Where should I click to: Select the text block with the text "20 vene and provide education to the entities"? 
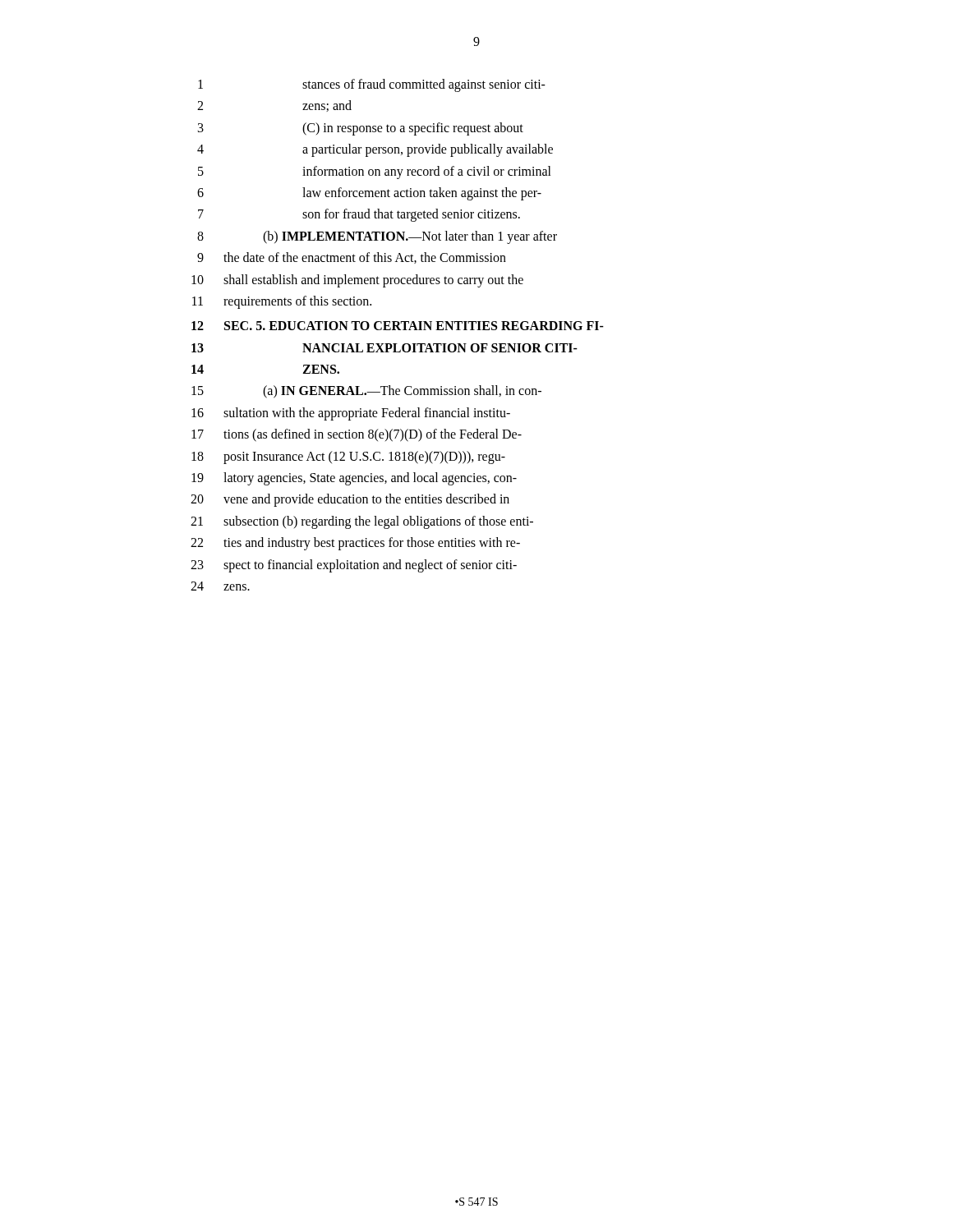[x=509, y=500]
